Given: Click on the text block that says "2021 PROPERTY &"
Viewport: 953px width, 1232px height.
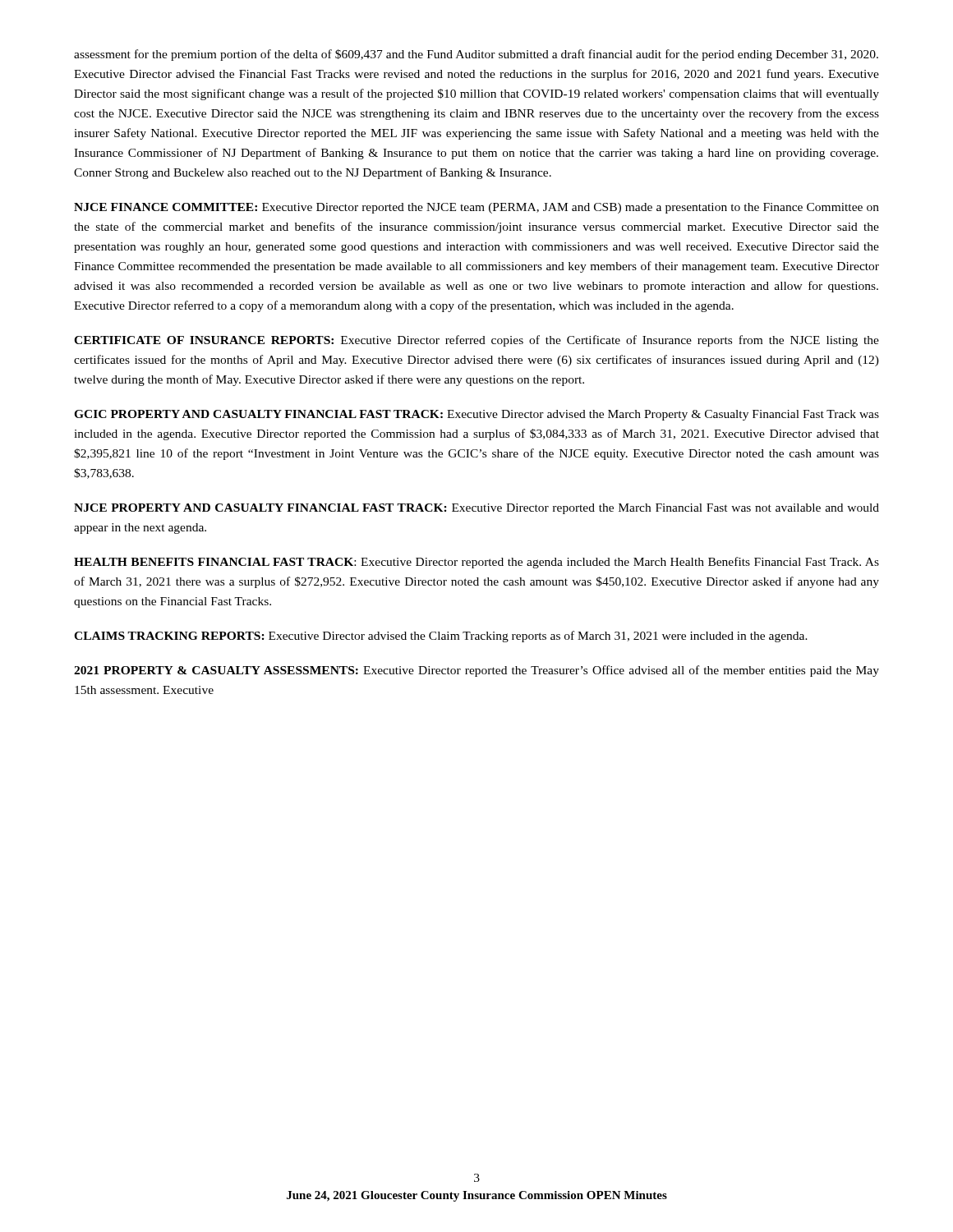Looking at the screenshot, I should (x=476, y=680).
